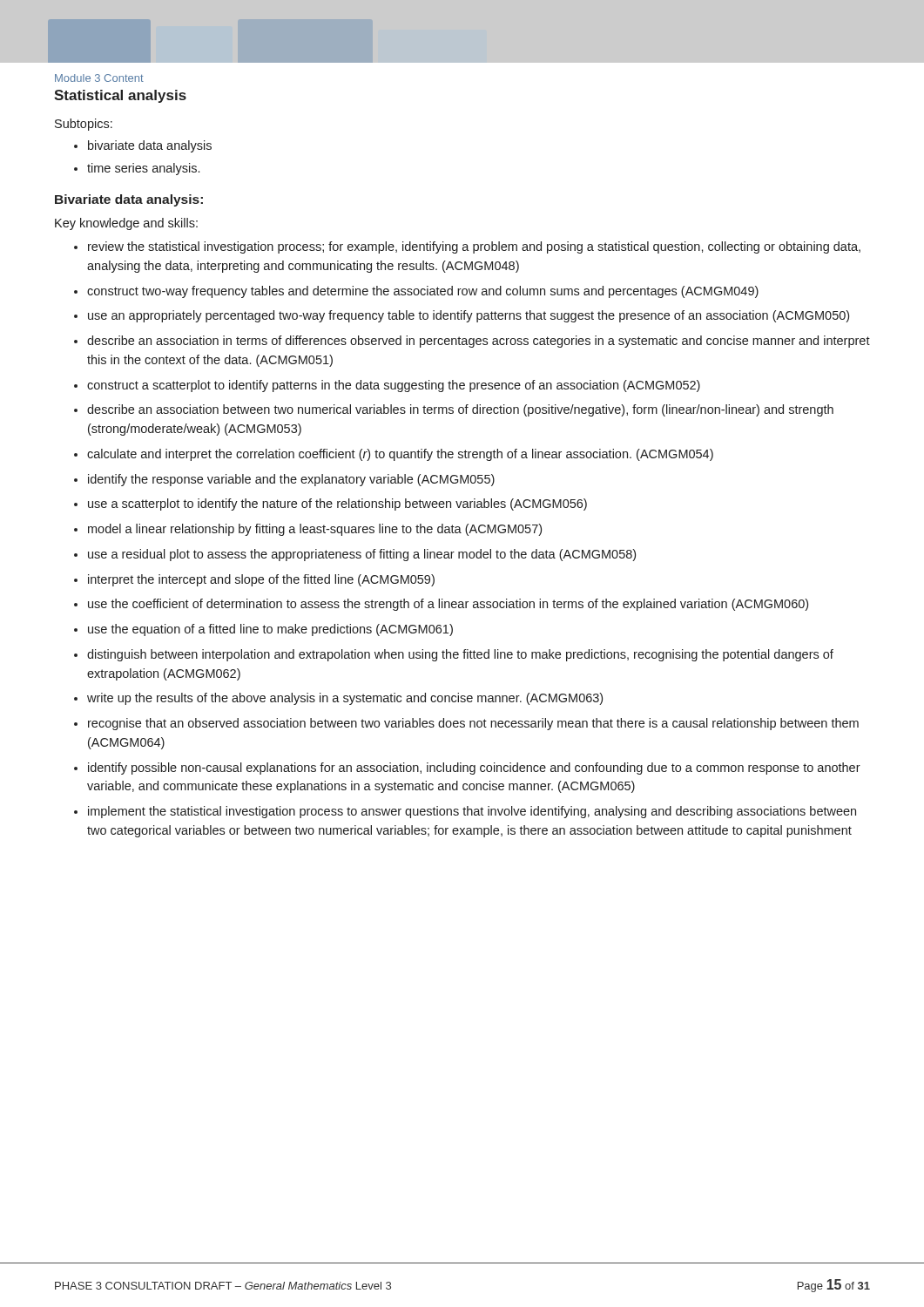Click on the block starting "construct a scatterplot to identify patterns in the"
The height and width of the screenshot is (1307, 924).
point(394,385)
